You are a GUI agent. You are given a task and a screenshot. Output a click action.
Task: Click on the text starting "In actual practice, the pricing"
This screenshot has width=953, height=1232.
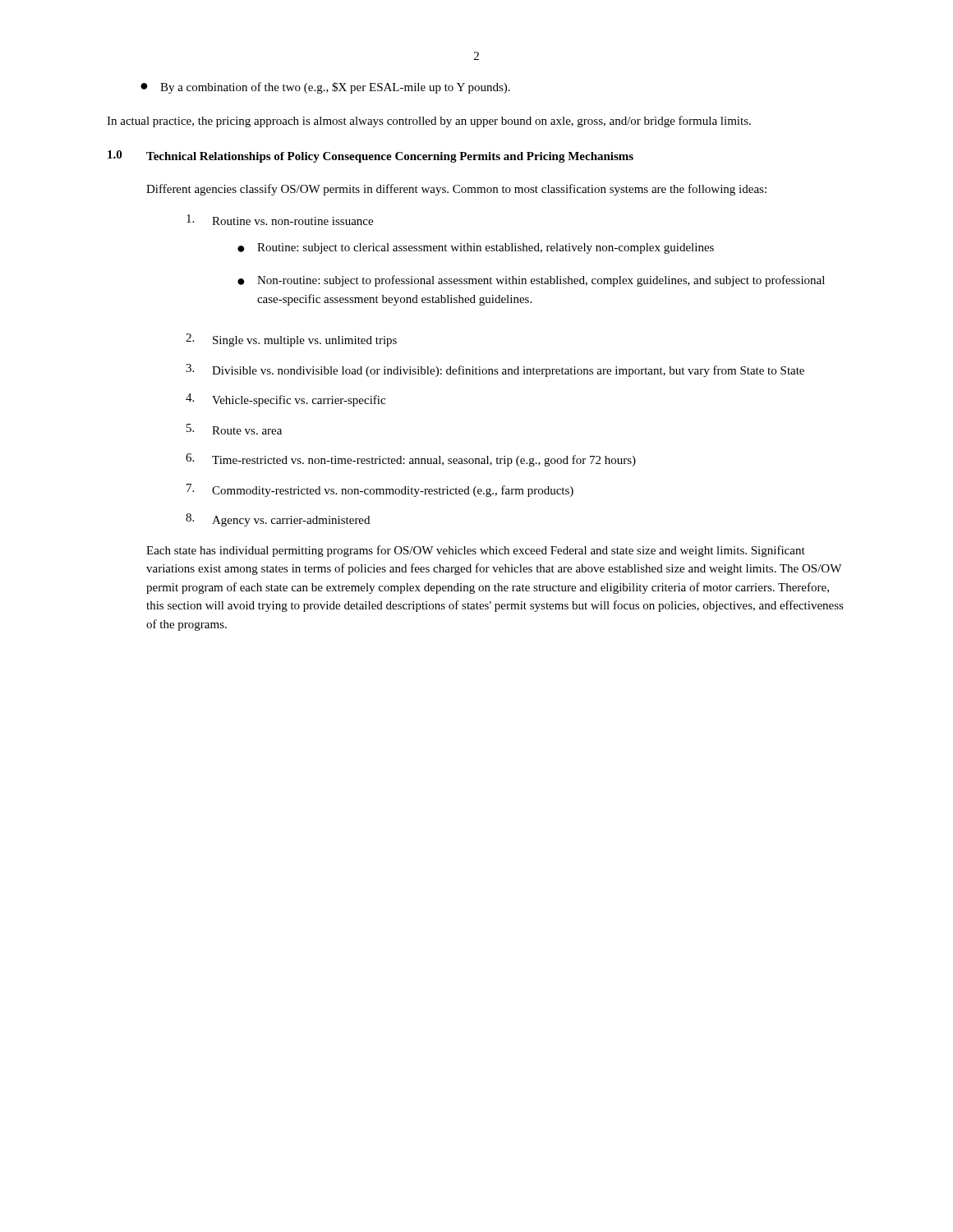click(x=429, y=120)
